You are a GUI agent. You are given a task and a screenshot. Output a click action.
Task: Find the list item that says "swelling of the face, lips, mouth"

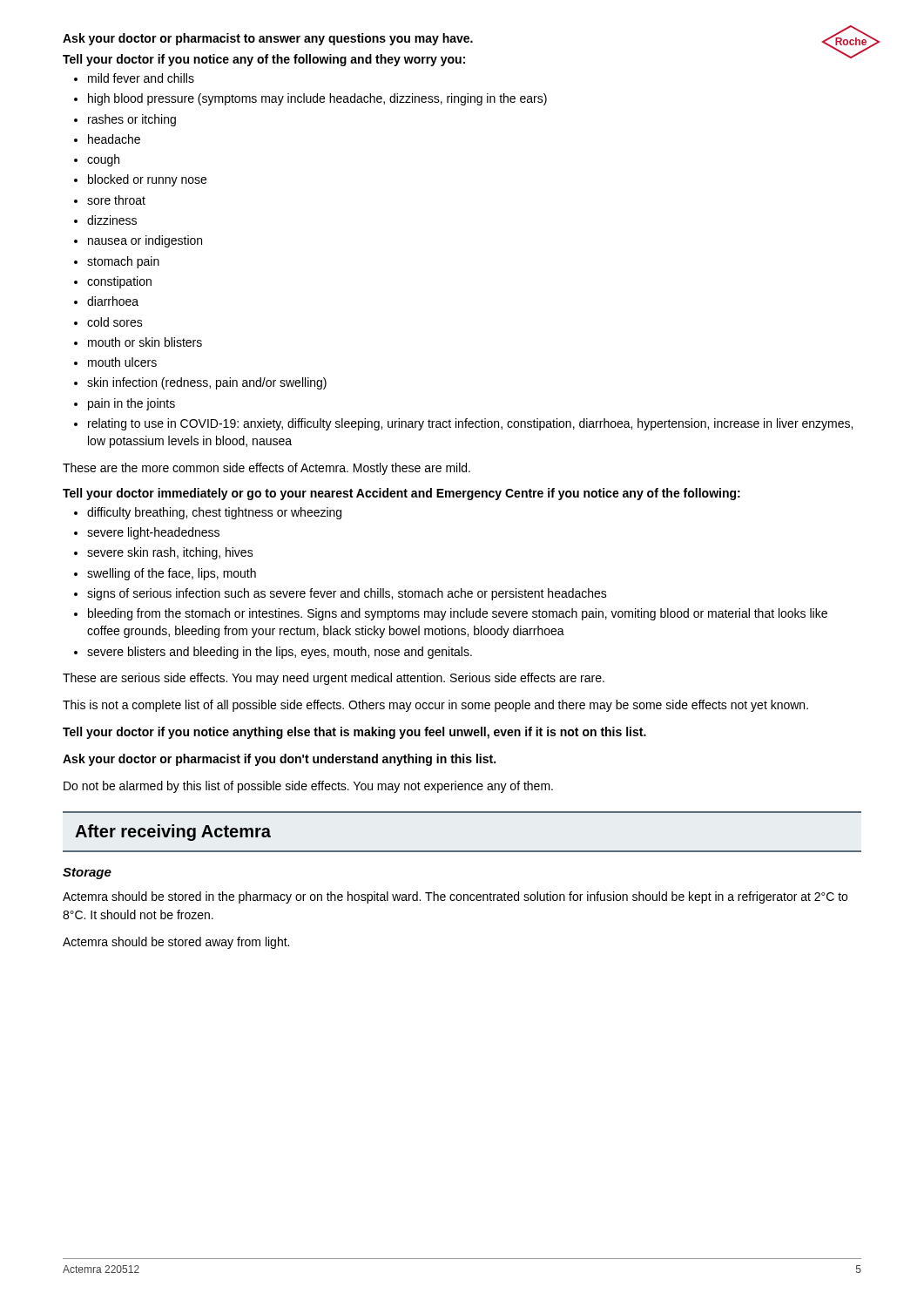click(x=172, y=573)
